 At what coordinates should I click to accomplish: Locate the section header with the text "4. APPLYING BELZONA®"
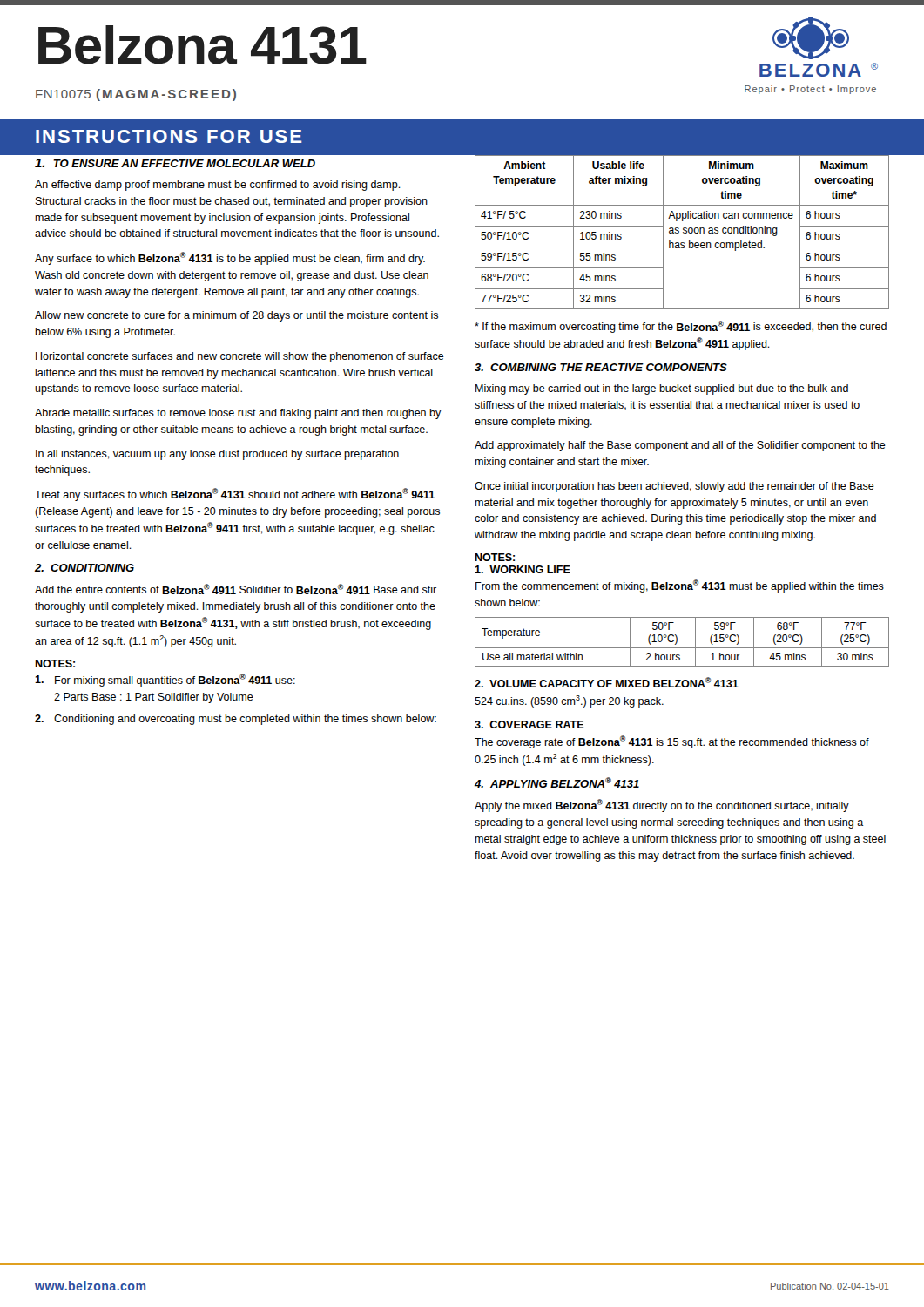(x=557, y=783)
